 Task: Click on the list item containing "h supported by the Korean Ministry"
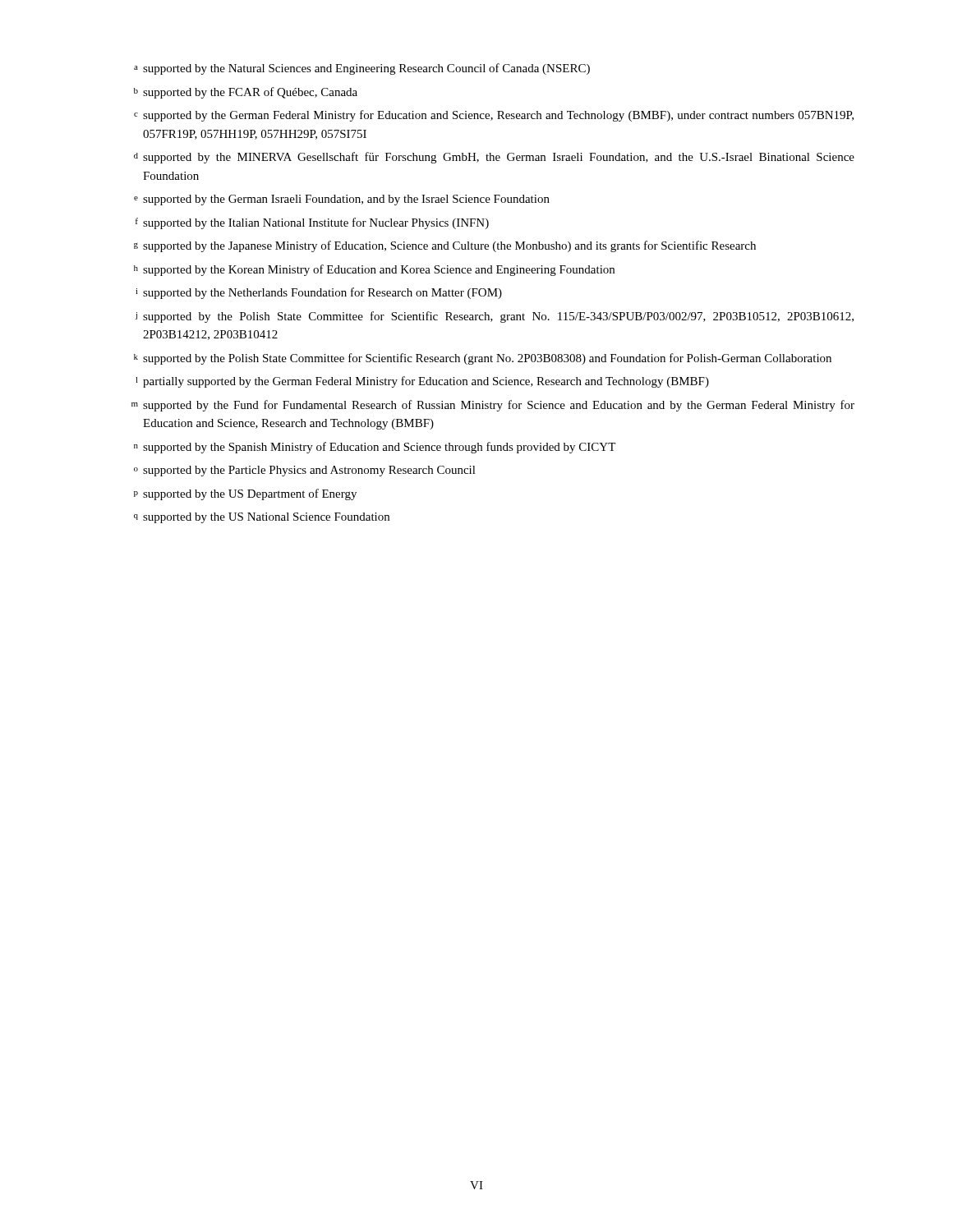481,269
